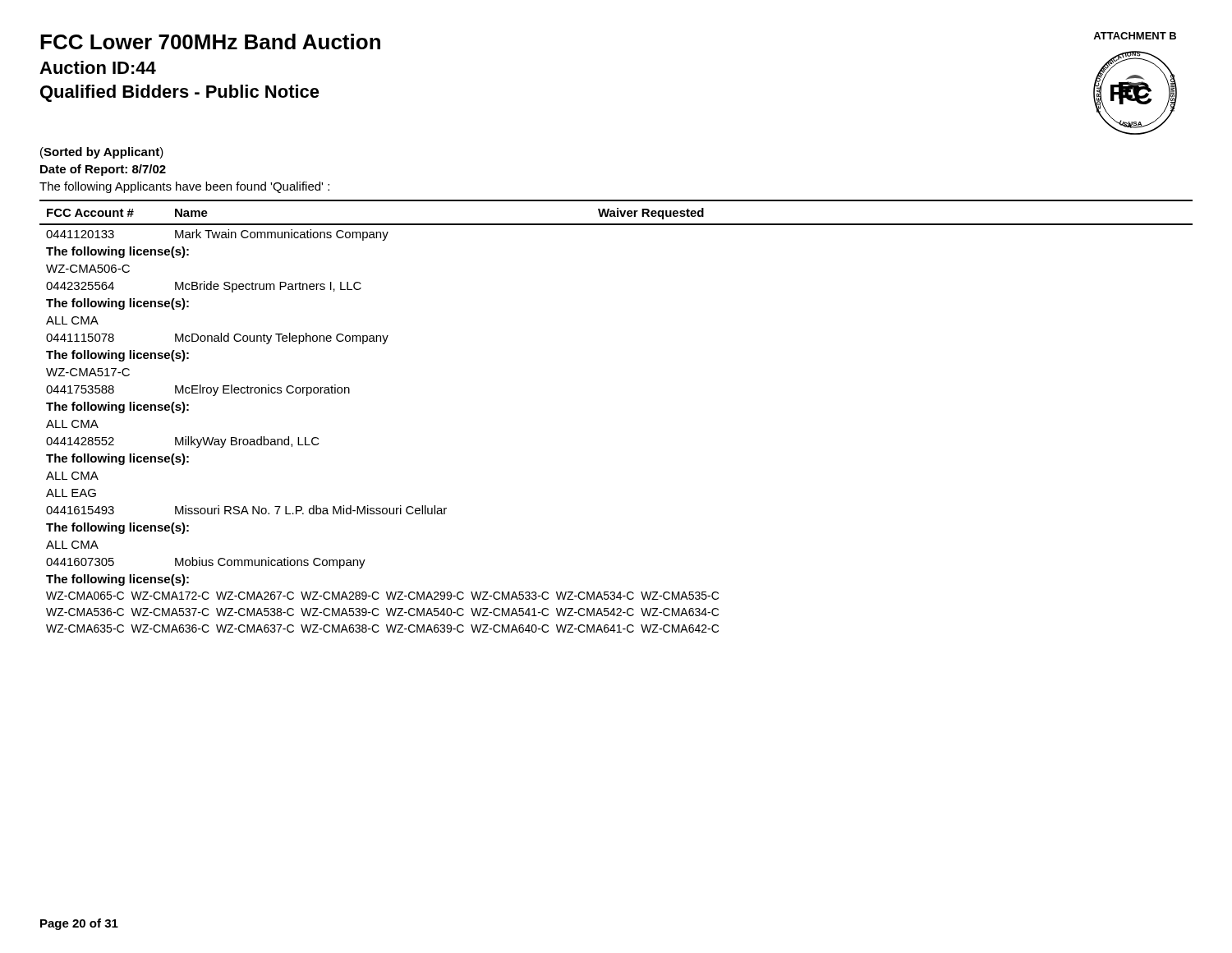Click on the table containing "Mobius Communications Company"
The height and width of the screenshot is (953, 1232).
pyautogui.click(x=616, y=418)
